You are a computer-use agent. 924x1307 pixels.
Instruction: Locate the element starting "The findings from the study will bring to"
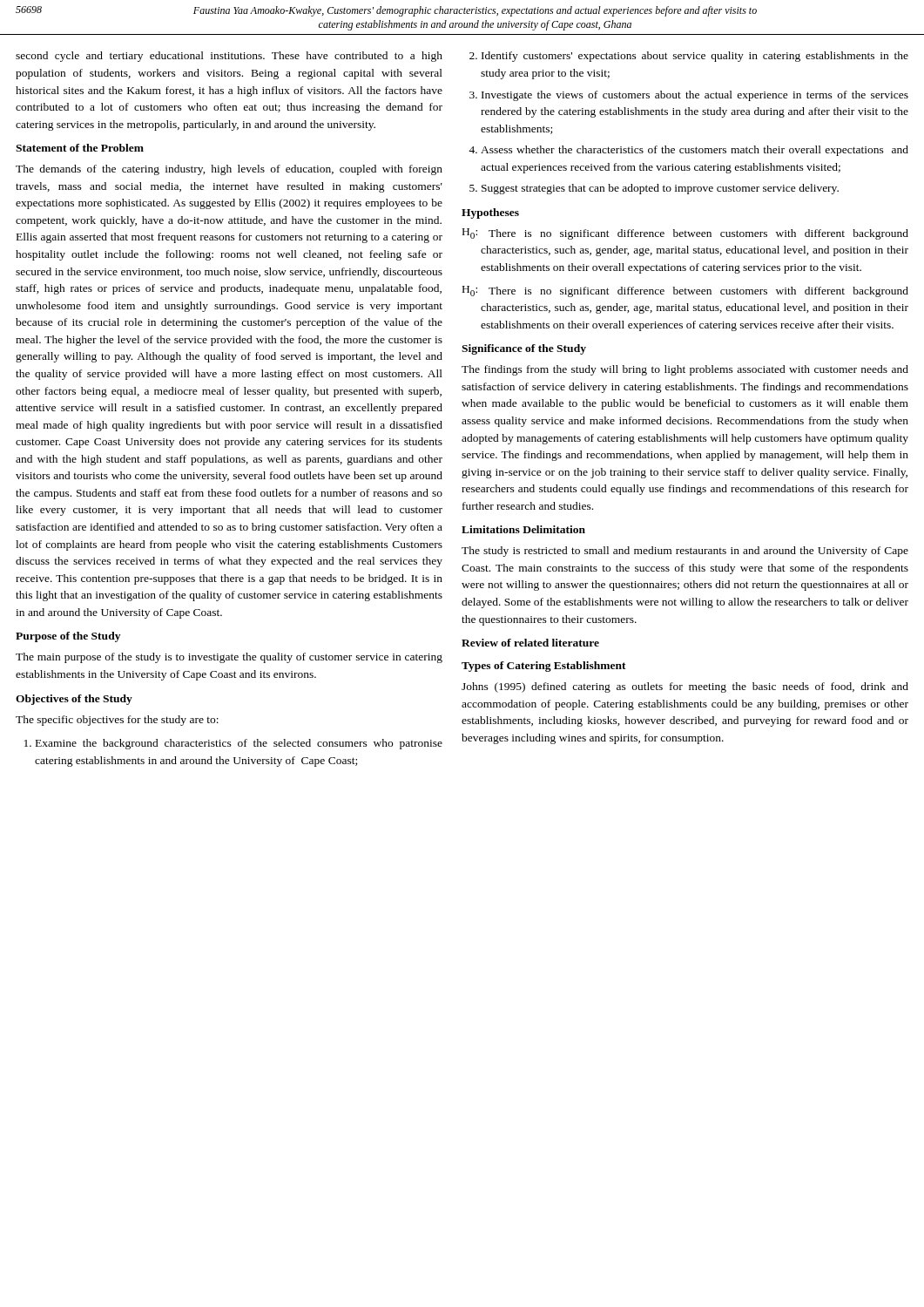[x=685, y=438]
